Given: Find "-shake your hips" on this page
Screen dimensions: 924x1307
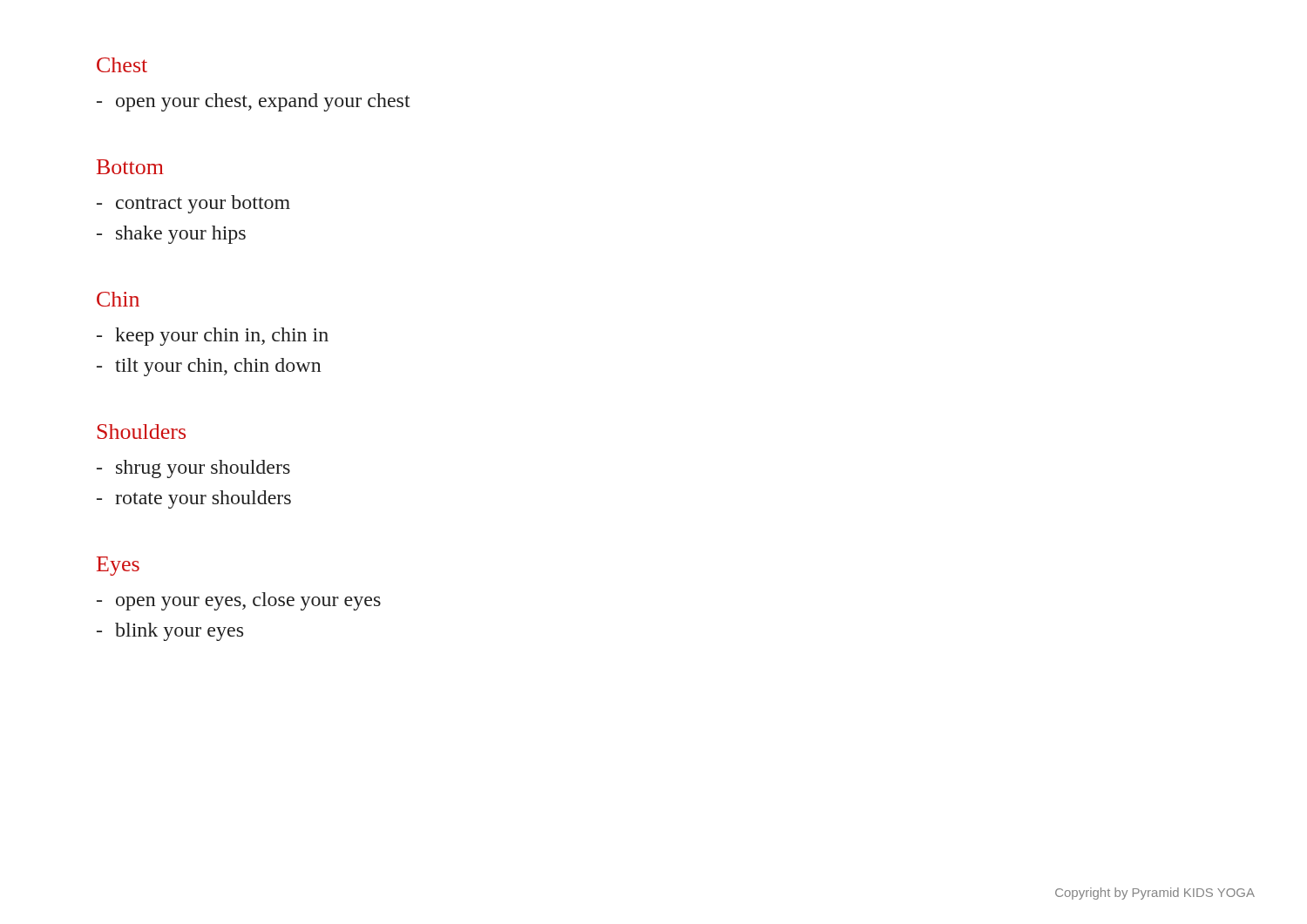Looking at the screenshot, I should (171, 233).
